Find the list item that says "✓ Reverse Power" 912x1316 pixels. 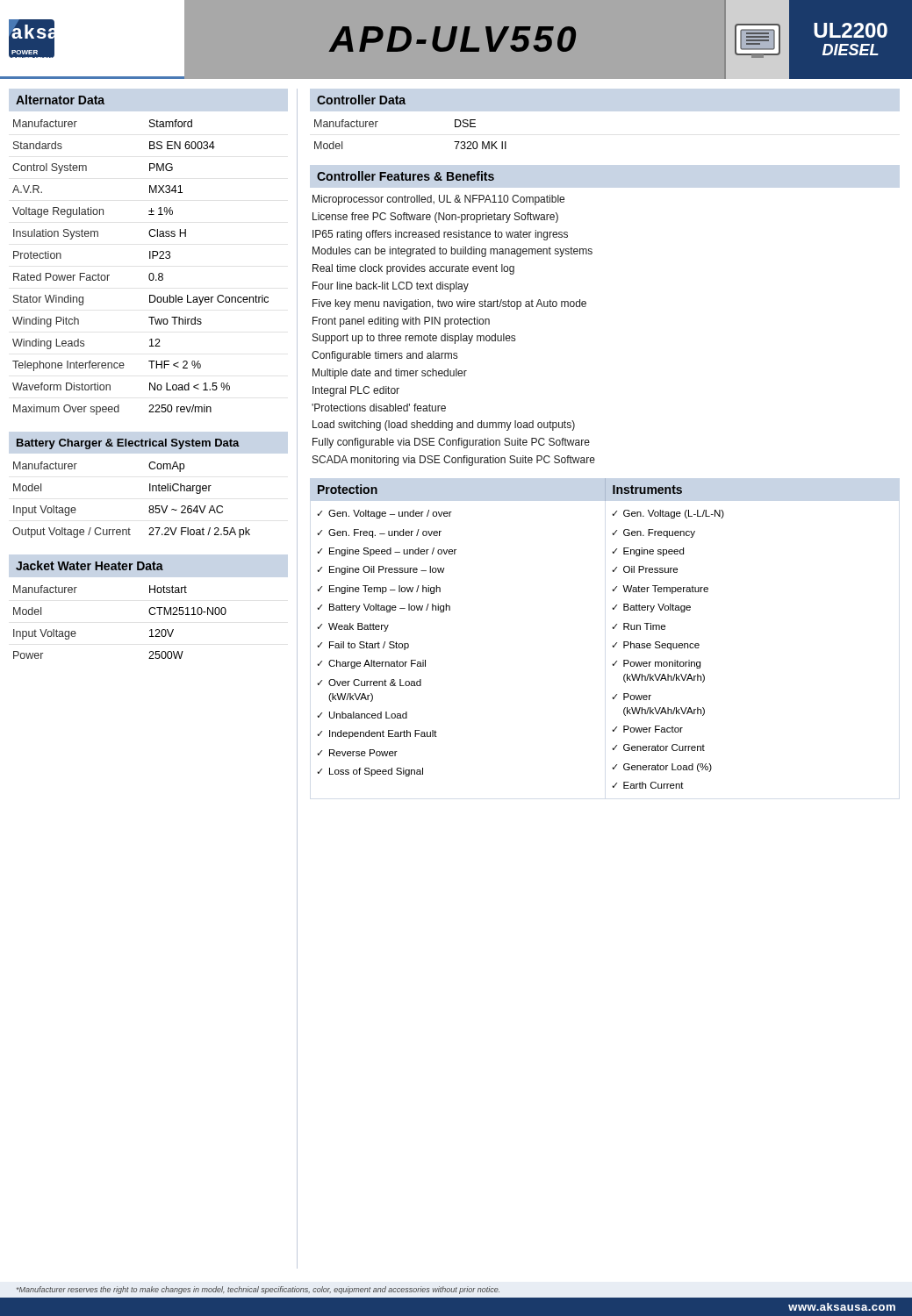click(357, 753)
